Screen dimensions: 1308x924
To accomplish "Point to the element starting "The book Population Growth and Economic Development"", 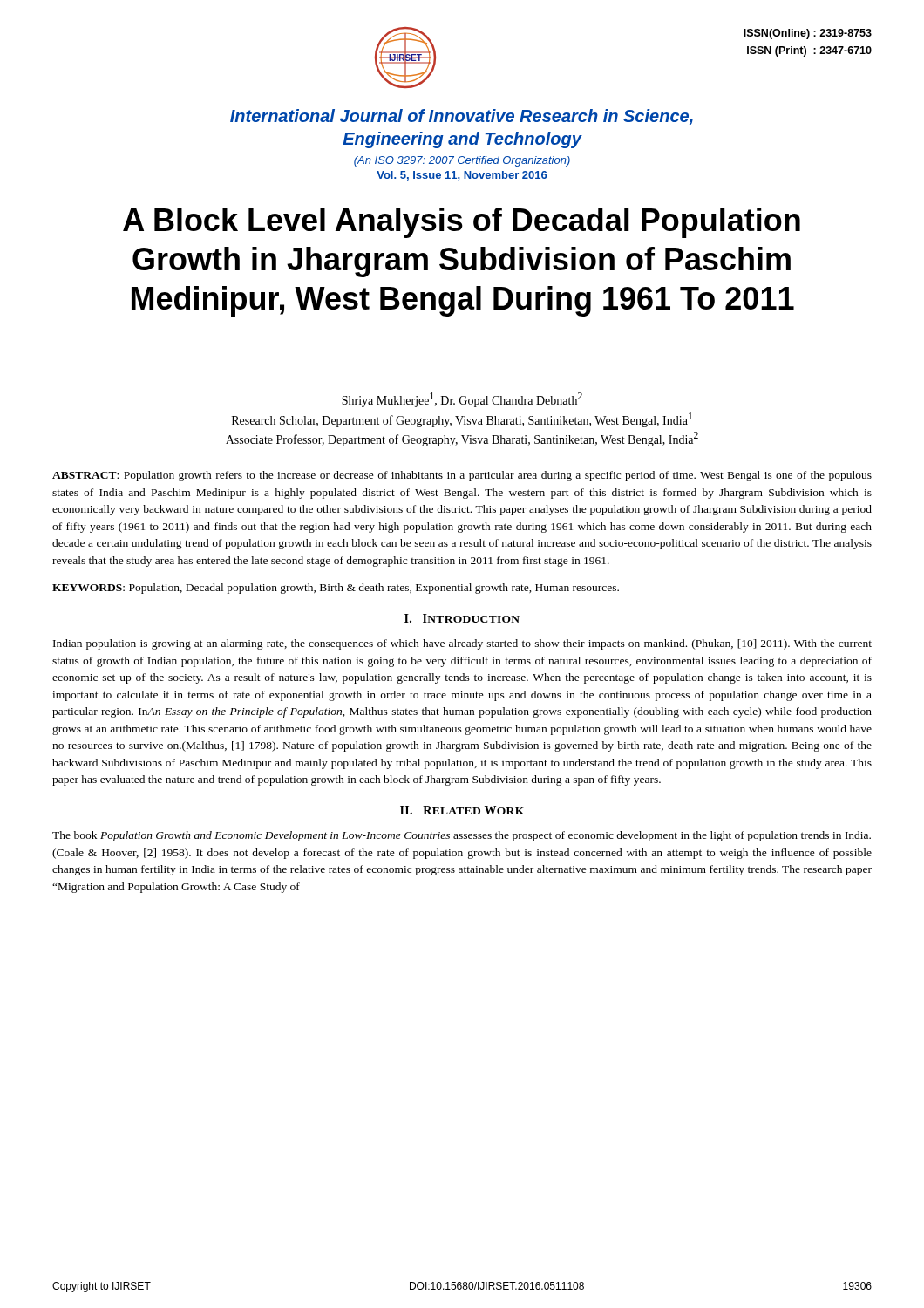I will click(462, 861).
